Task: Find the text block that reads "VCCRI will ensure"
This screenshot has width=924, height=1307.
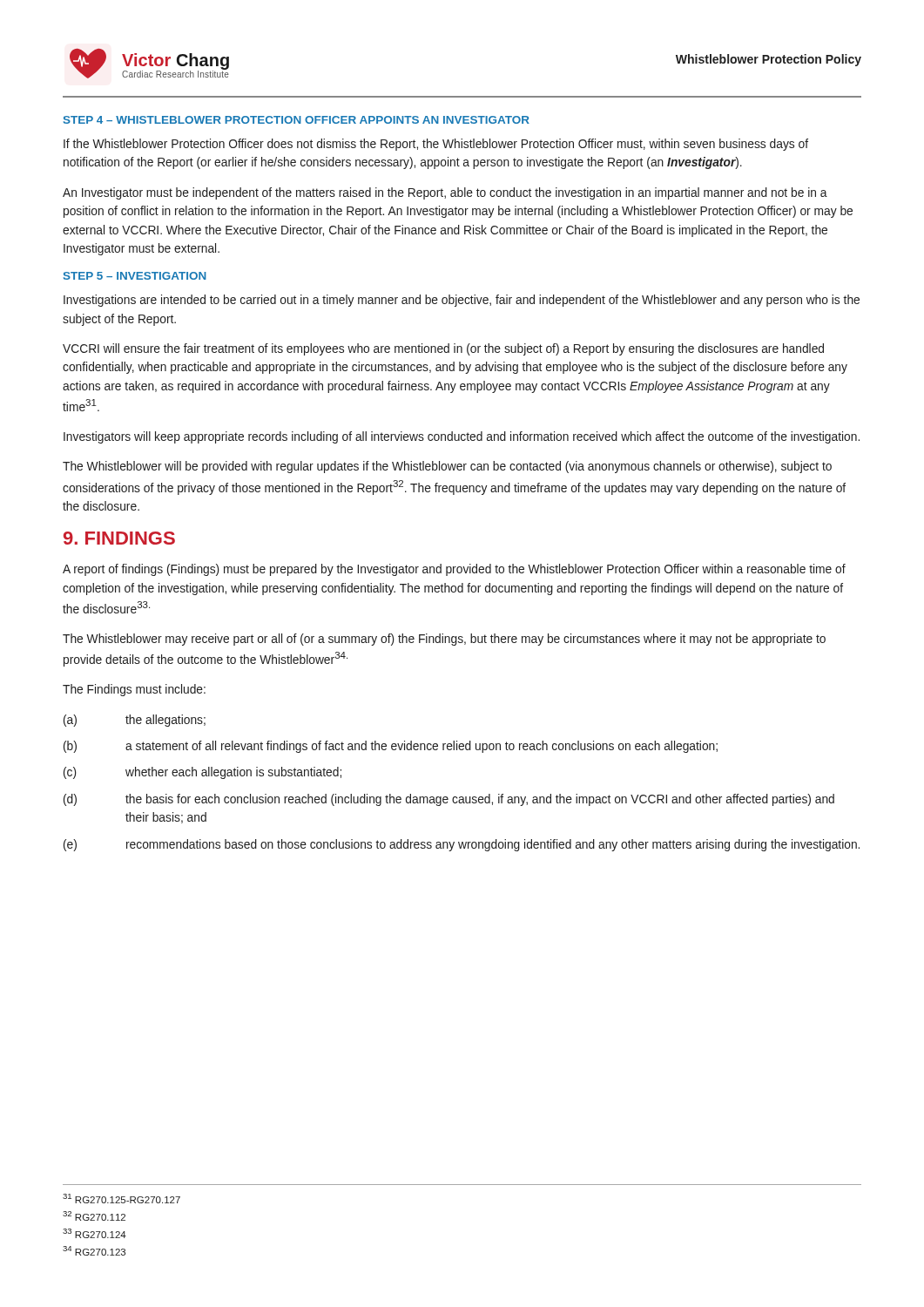Action: pyautogui.click(x=455, y=378)
